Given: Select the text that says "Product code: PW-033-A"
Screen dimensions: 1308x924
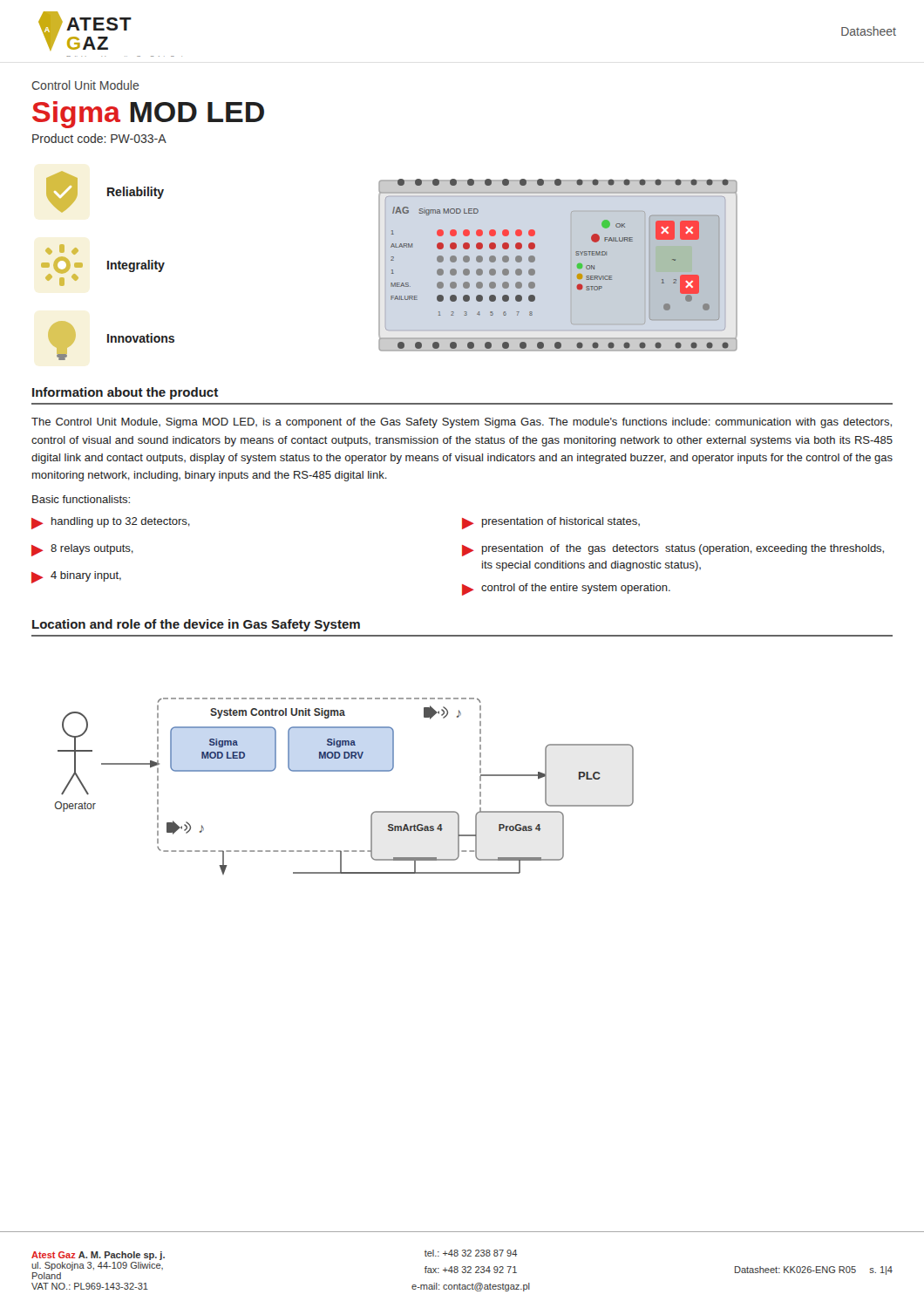Looking at the screenshot, I should [99, 139].
